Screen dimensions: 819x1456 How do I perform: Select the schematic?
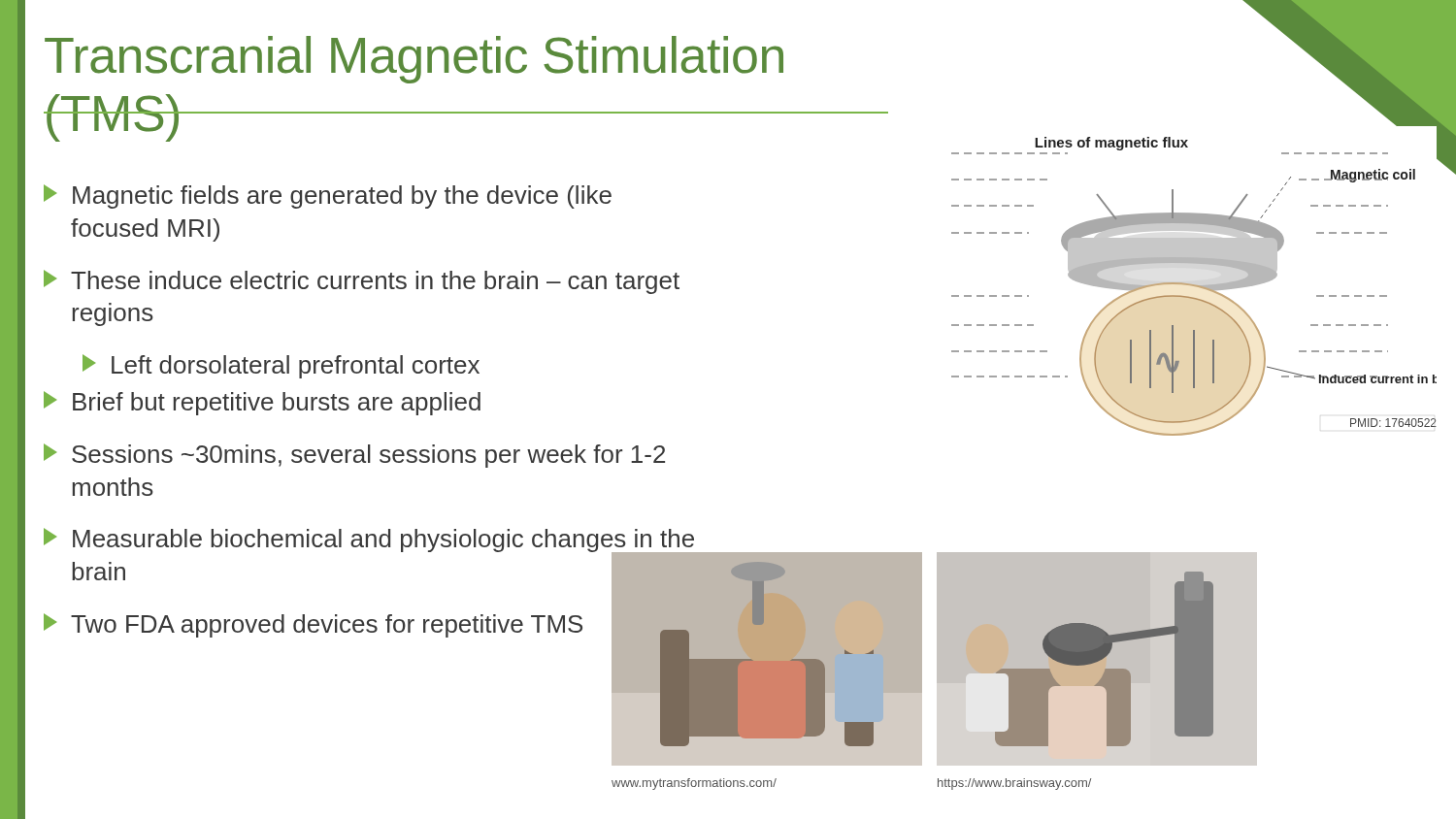tap(1179, 291)
